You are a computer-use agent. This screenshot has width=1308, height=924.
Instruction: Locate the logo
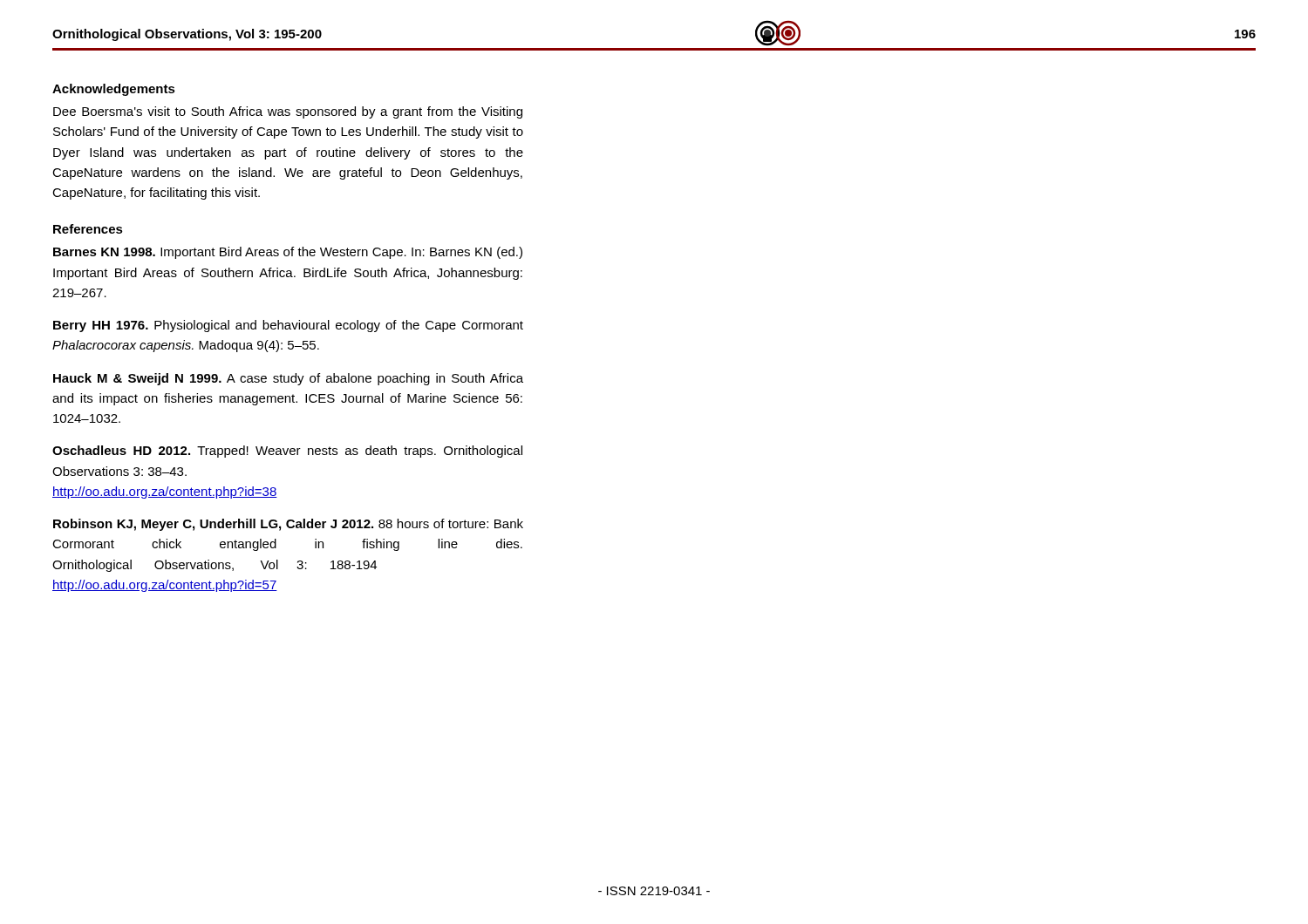coord(778,33)
